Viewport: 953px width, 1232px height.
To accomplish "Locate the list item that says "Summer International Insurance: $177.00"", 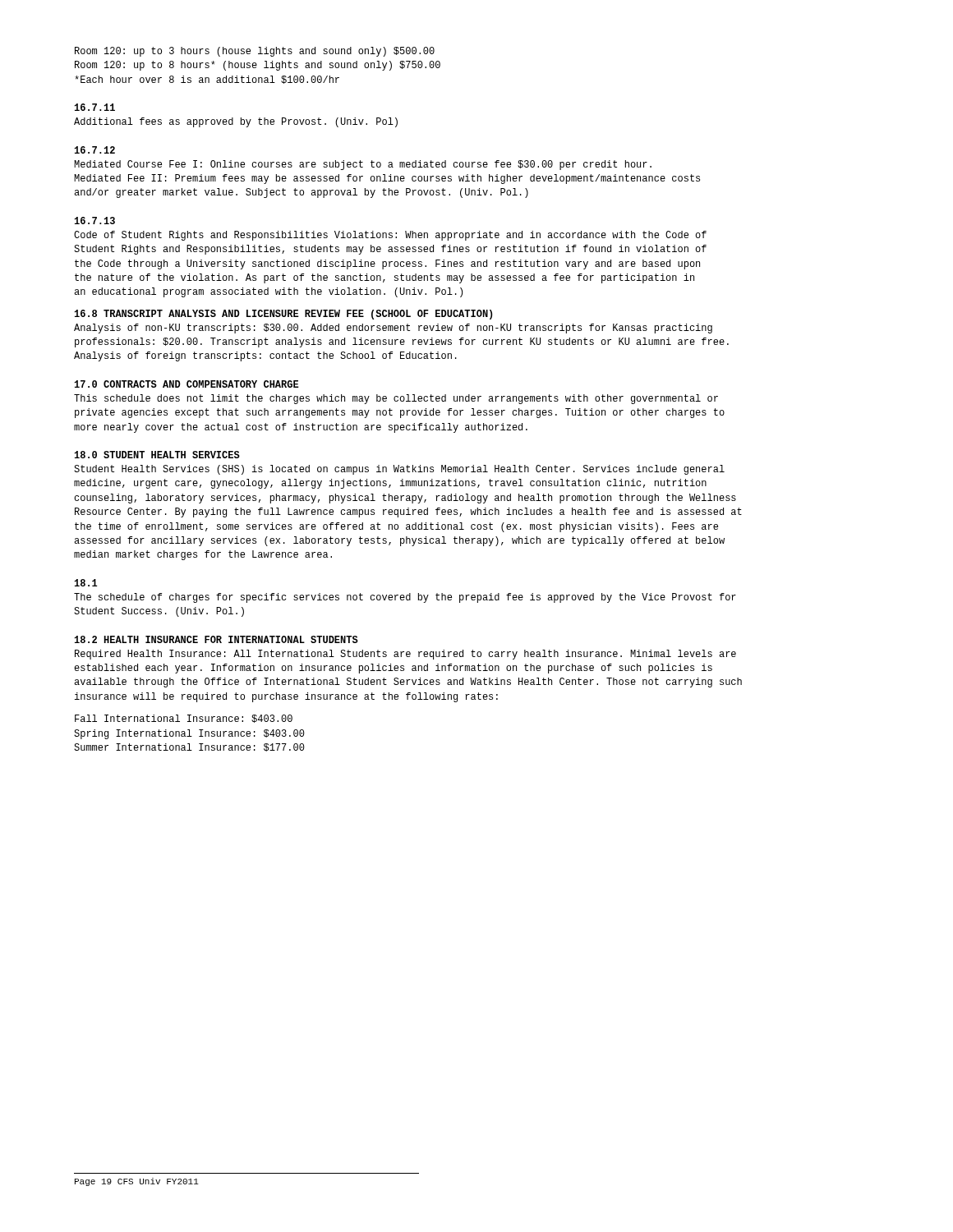I will [x=189, y=748].
